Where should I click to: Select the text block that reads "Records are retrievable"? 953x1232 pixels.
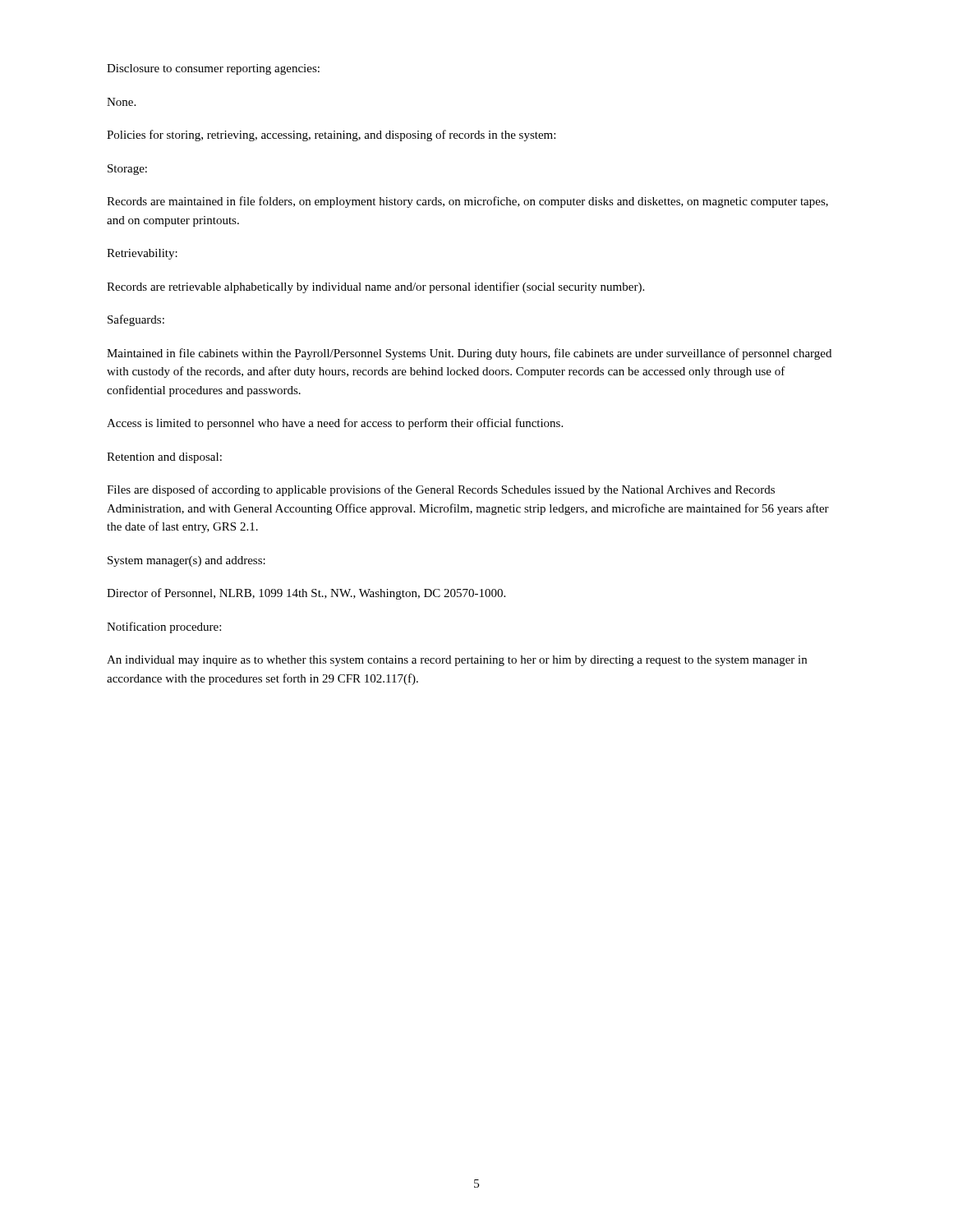coord(476,286)
